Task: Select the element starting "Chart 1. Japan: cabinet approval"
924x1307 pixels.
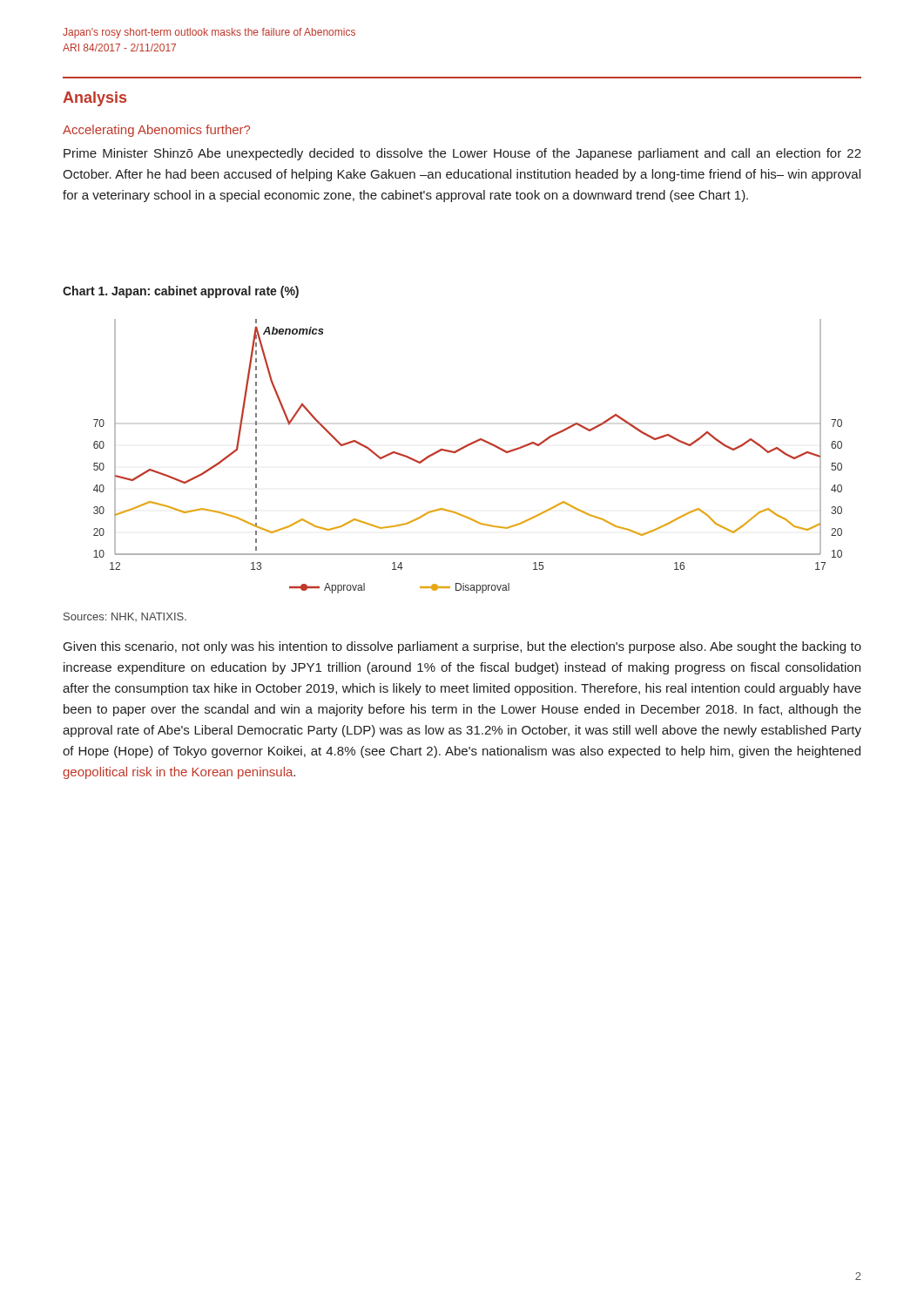Action: (x=181, y=291)
